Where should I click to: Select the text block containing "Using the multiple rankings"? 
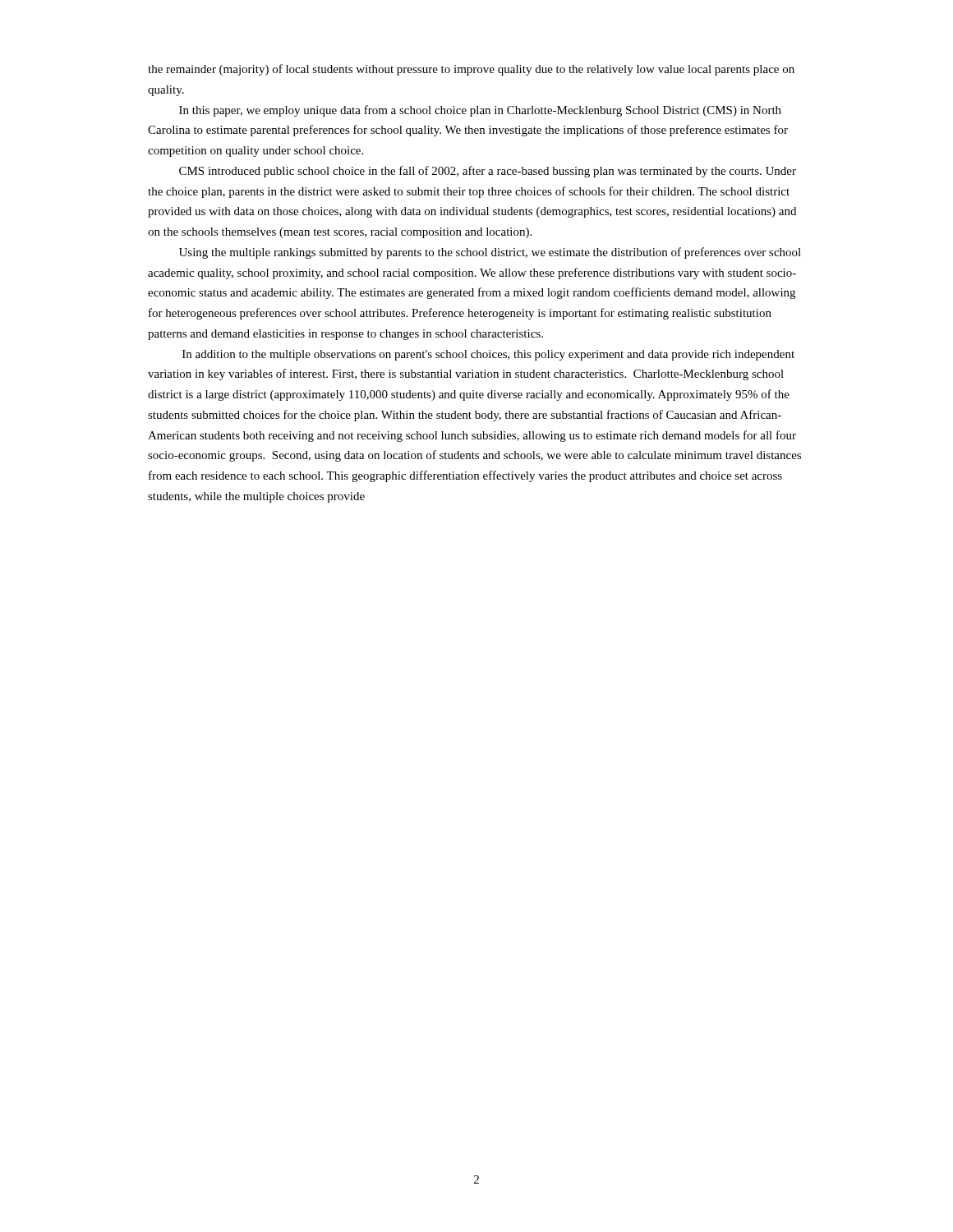[x=475, y=293]
